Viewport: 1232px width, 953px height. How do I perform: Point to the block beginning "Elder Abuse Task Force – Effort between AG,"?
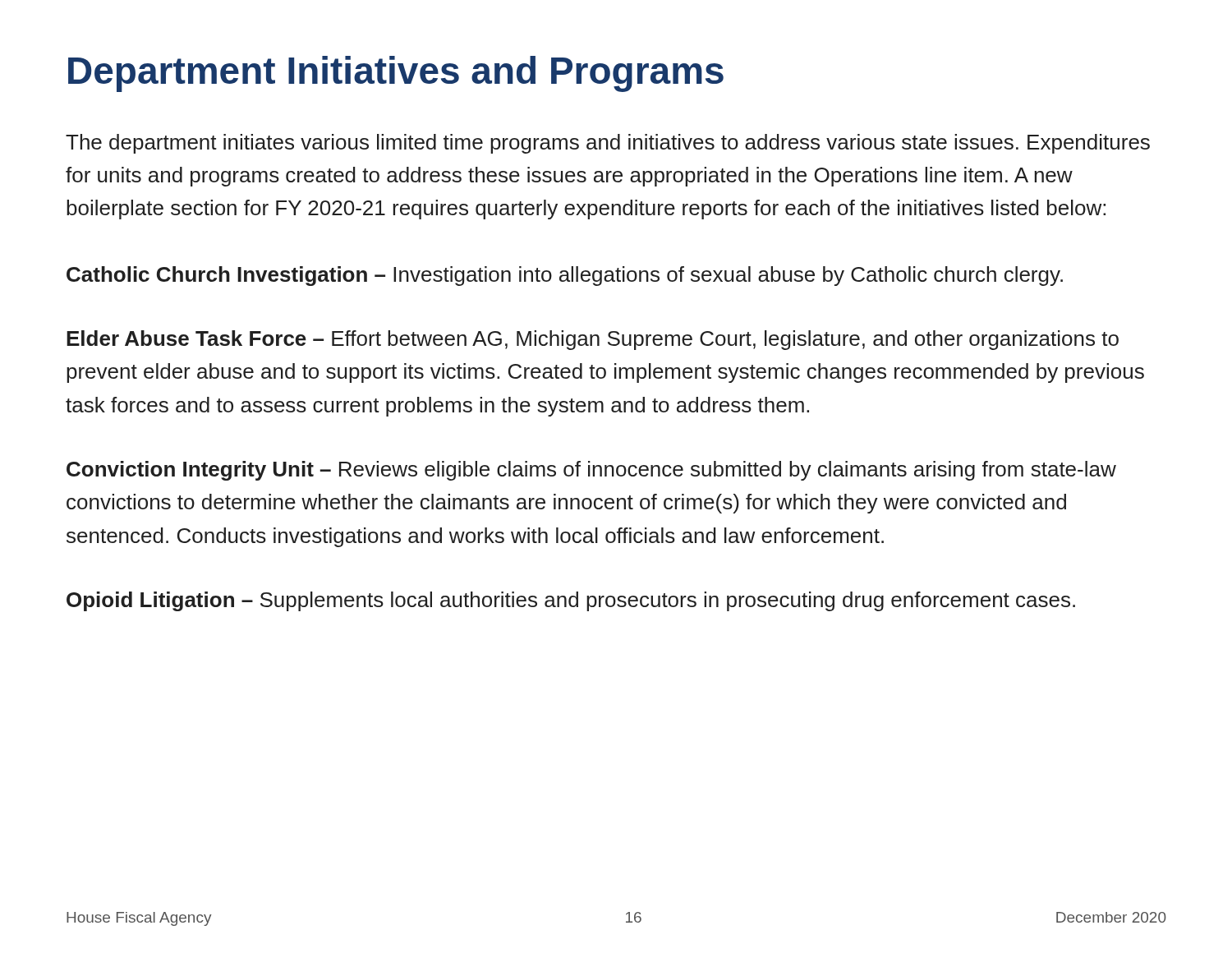pos(616,372)
